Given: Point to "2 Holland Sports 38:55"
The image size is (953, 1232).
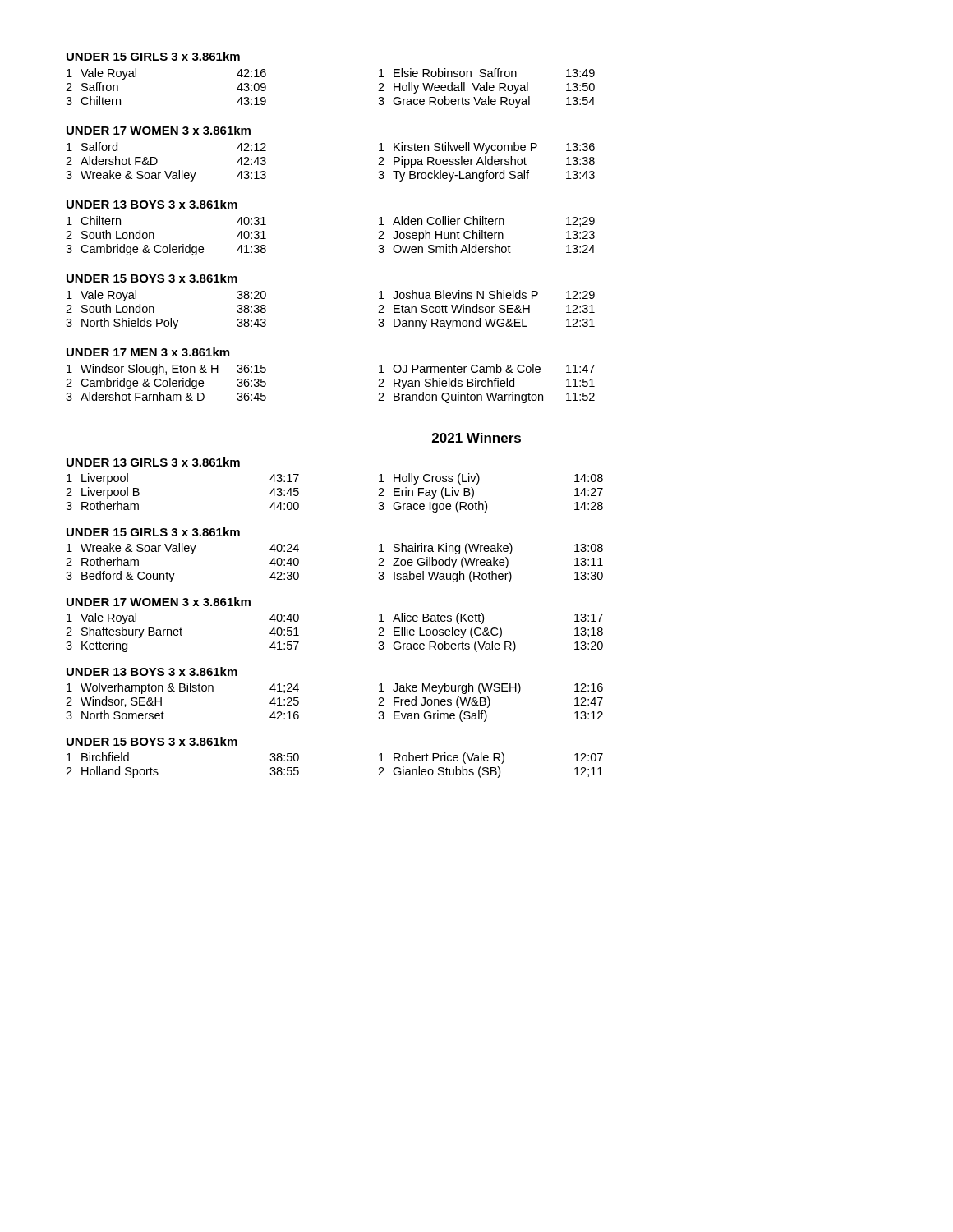Looking at the screenshot, I should [110, 772].
